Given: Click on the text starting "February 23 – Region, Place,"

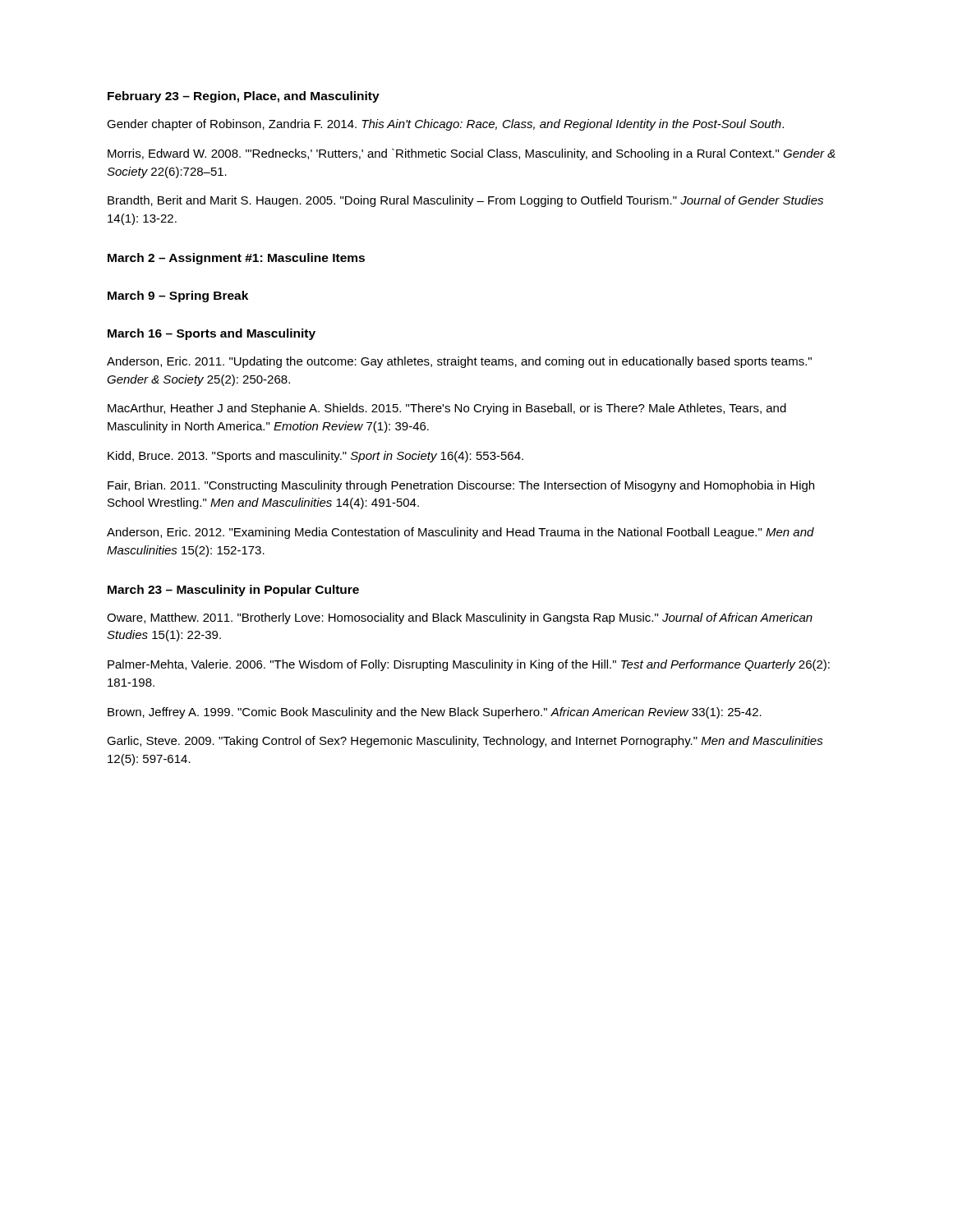Looking at the screenshot, I should [243, 96].
